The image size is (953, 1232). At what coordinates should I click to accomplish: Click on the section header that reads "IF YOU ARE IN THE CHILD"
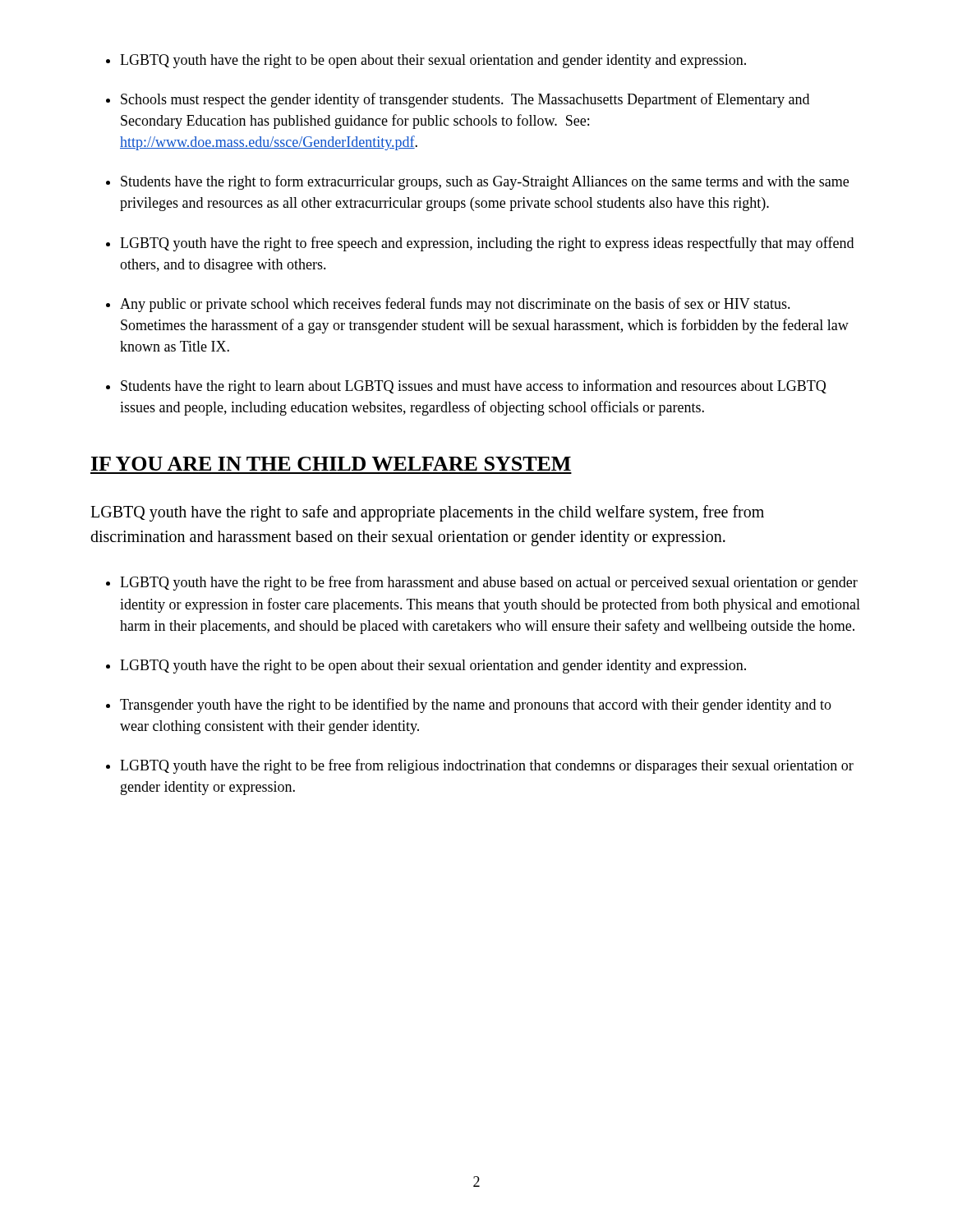pyautogui.click(x=331, y=464)
